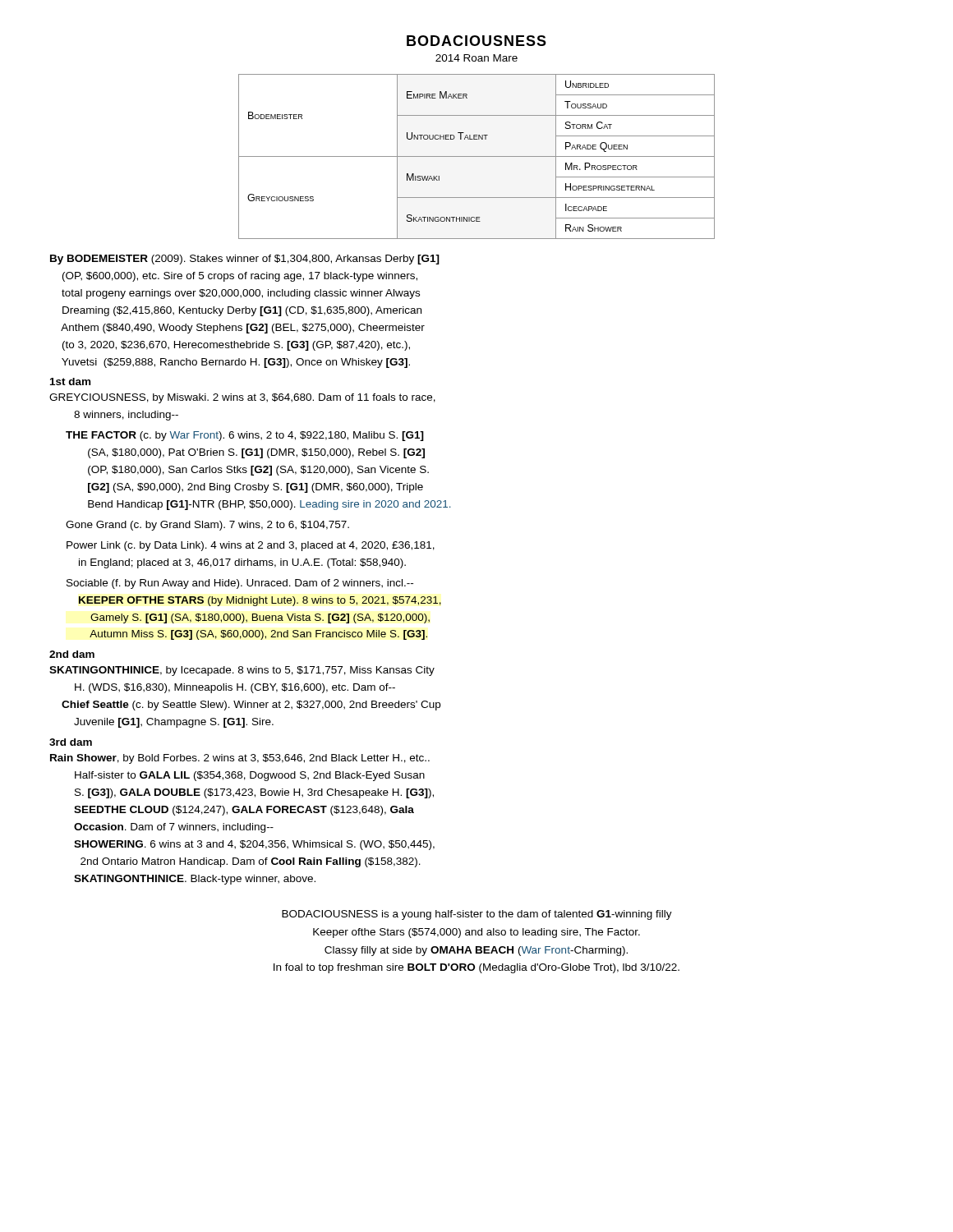Locate the title
Image resolution: width=953 pixels, height=1232 pixels.
476,41
